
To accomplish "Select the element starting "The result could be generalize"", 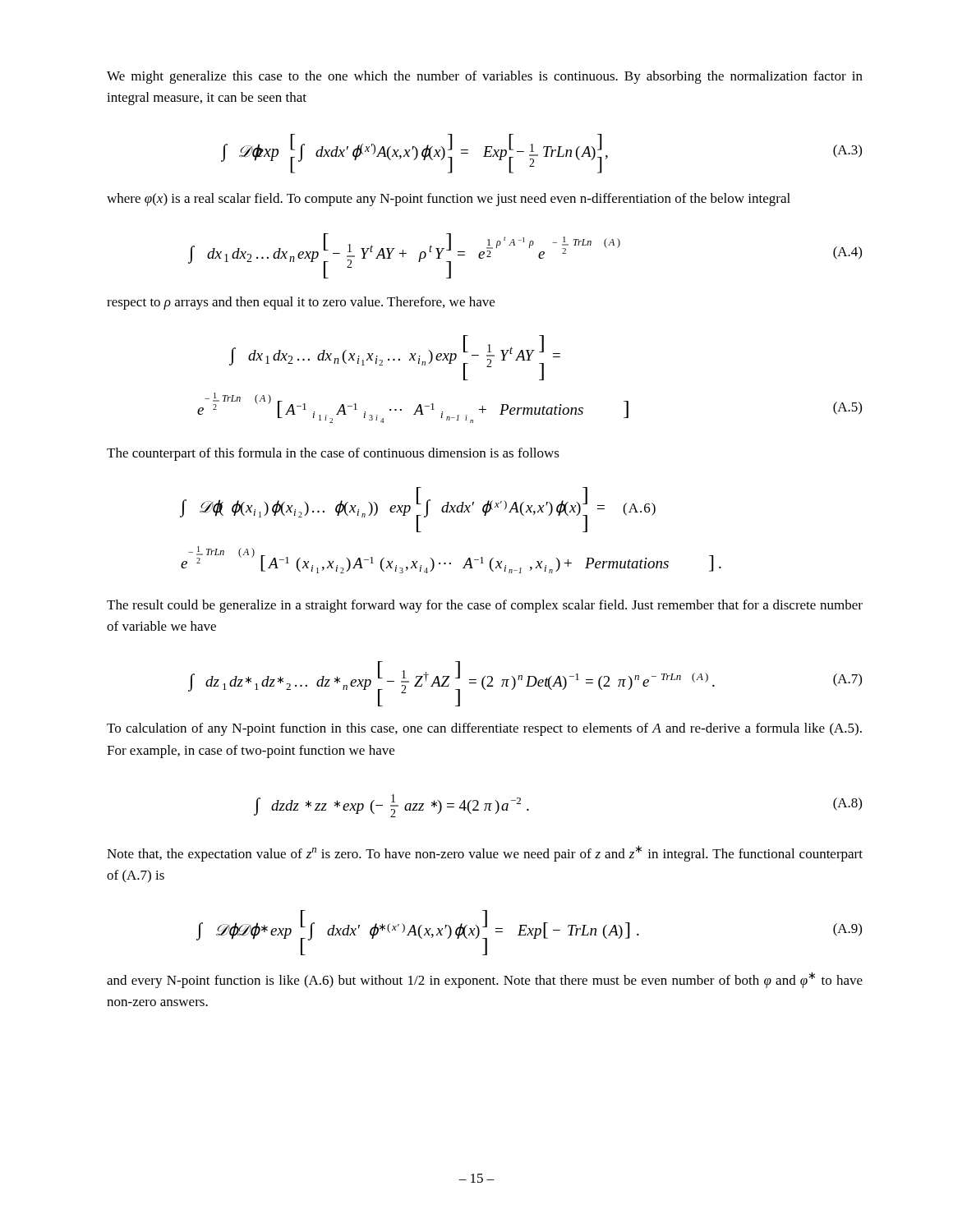I will tap(485, 616).
